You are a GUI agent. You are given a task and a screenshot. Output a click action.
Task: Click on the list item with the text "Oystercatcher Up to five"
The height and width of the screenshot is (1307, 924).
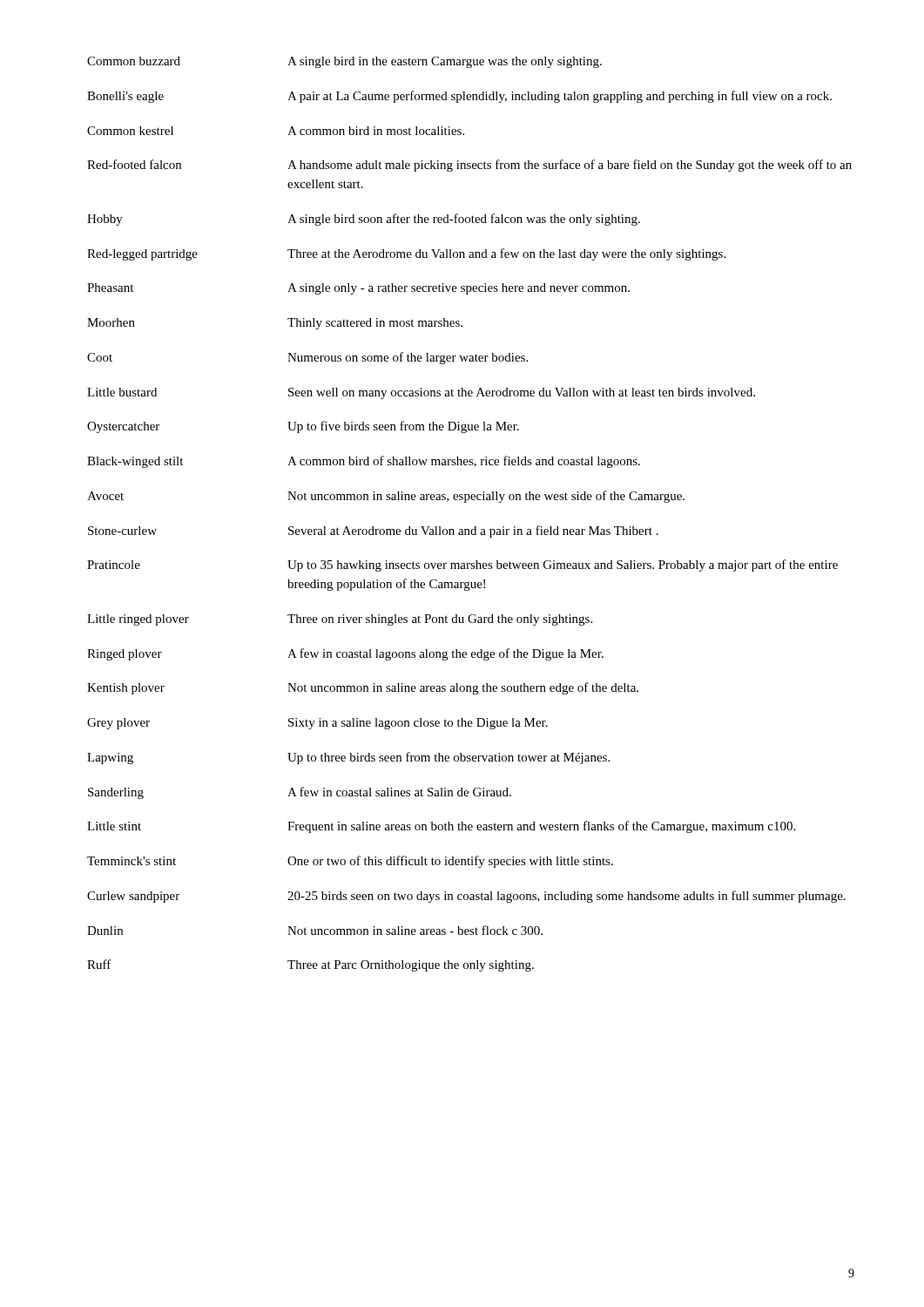[x=471, y=427]
